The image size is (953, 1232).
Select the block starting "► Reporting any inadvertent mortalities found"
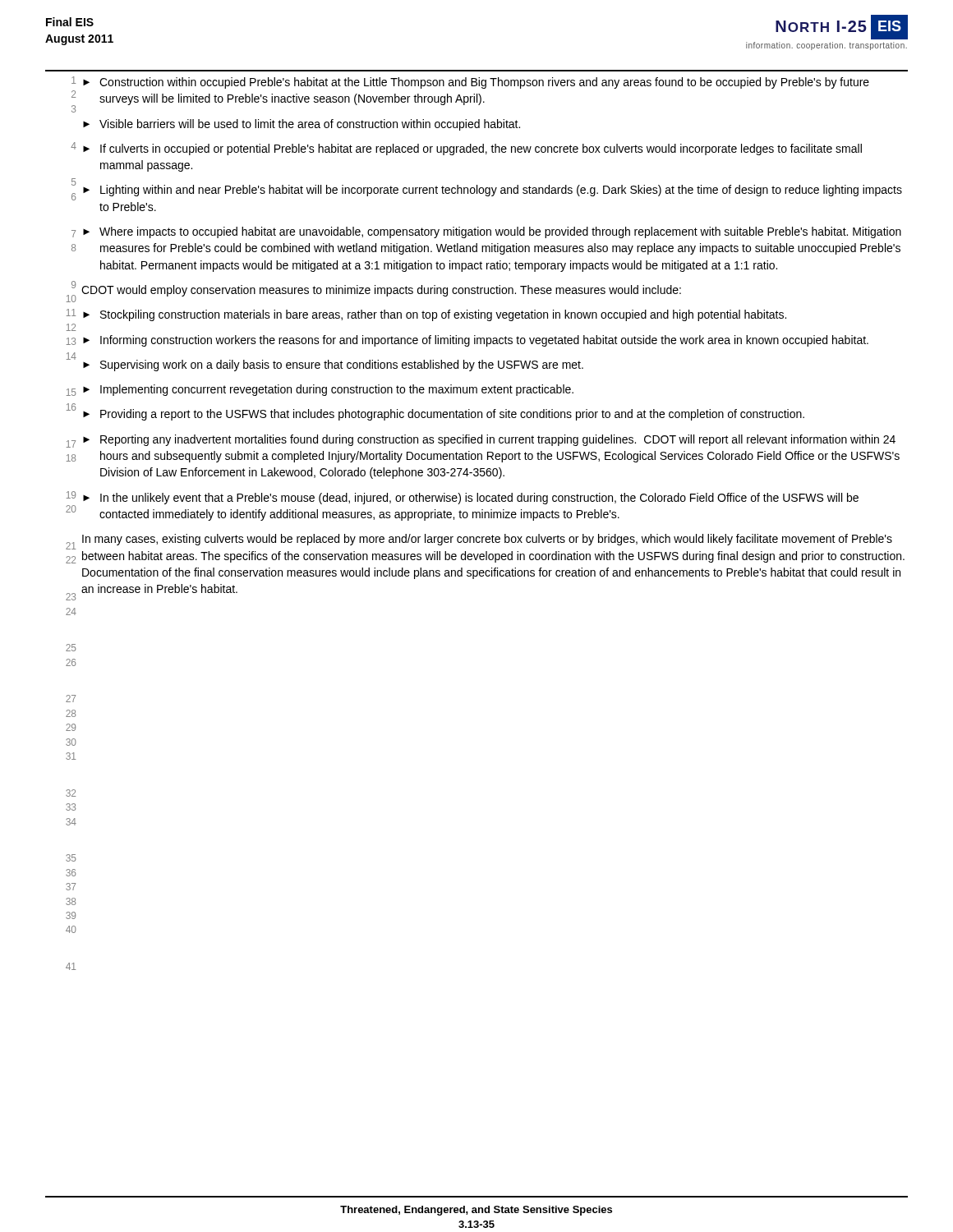pos(495,456)
